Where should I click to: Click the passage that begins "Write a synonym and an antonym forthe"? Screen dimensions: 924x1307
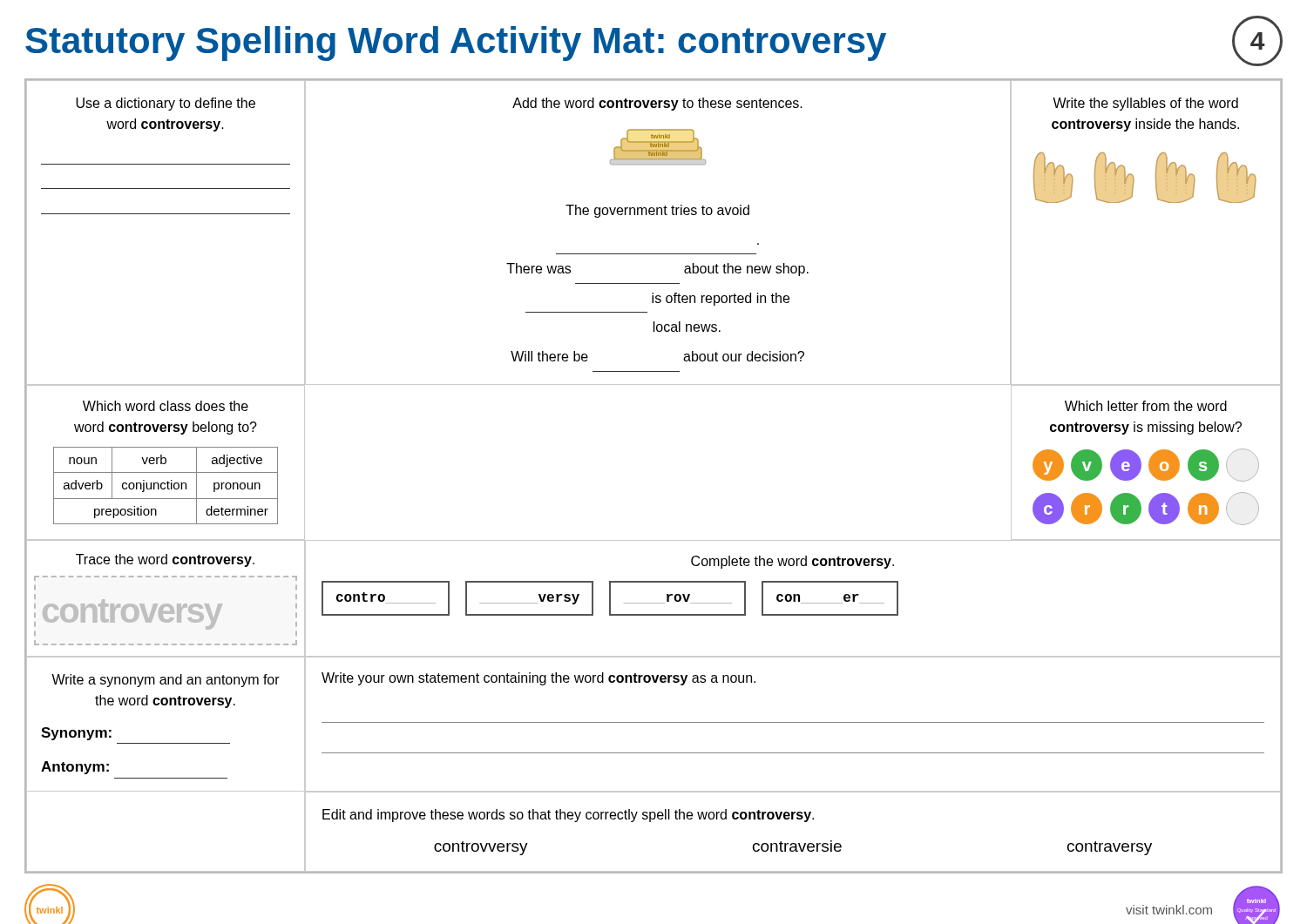[166, 681]
